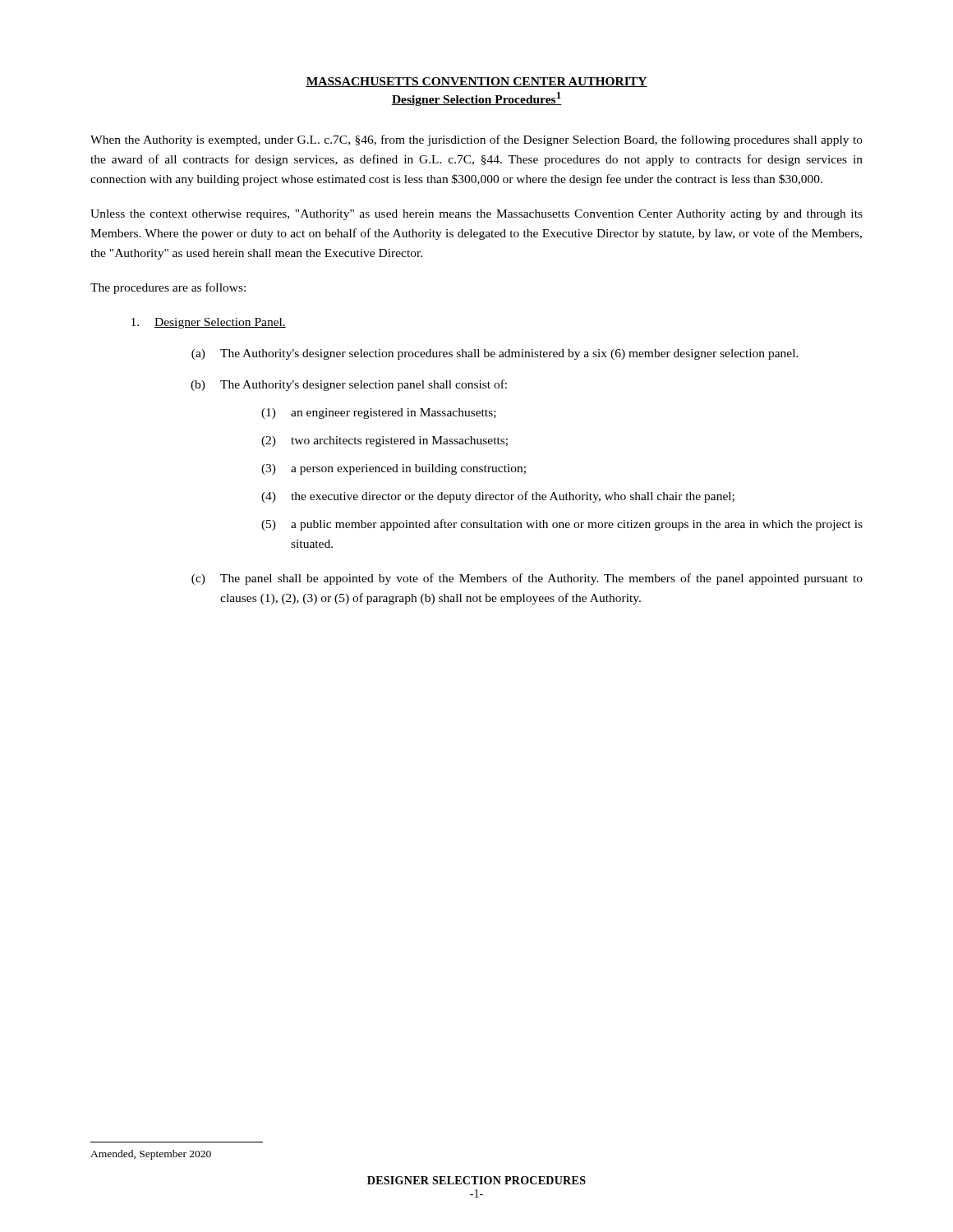Where is the passage that starts "(1) an engineer registered"?
This screenshot has width=953, height=1232.
point(379,414)
